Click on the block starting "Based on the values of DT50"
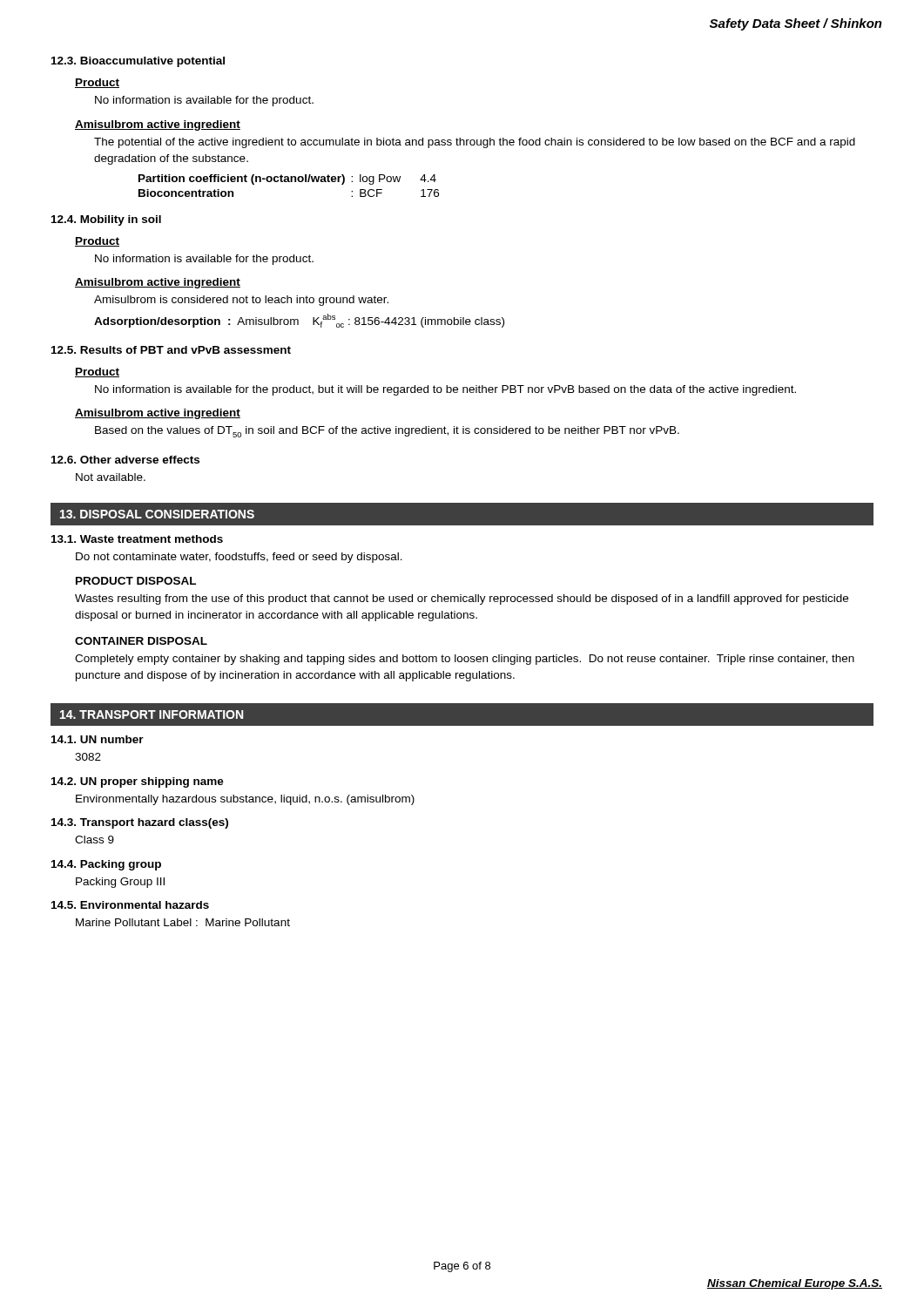This screenshot has width=924, height=1307. pos(484,431)
